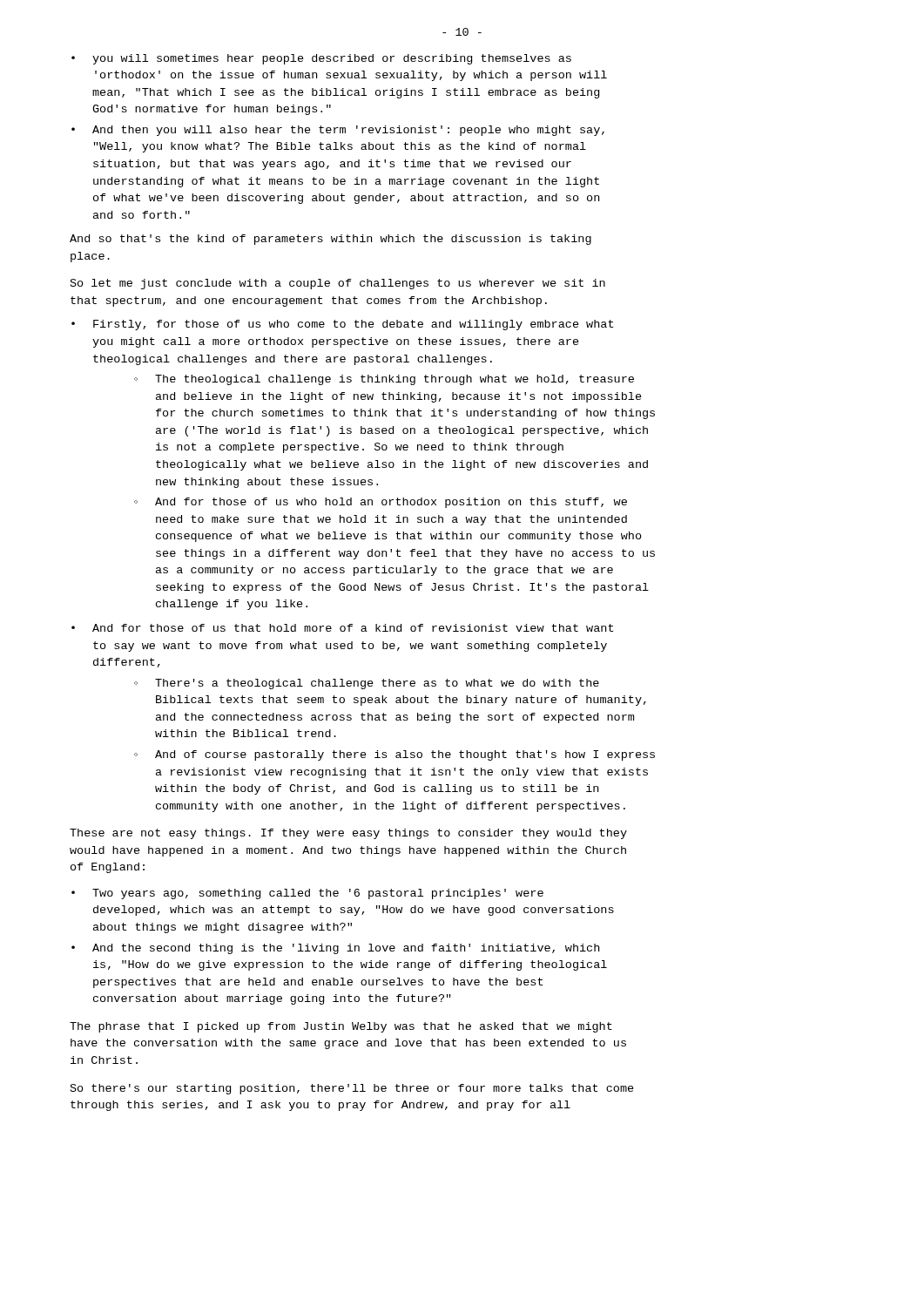The image size is (924, 1307).
Task: Click on the passage starting "◦ And for"
Action: pyautogui.click(x=394, y=554)
